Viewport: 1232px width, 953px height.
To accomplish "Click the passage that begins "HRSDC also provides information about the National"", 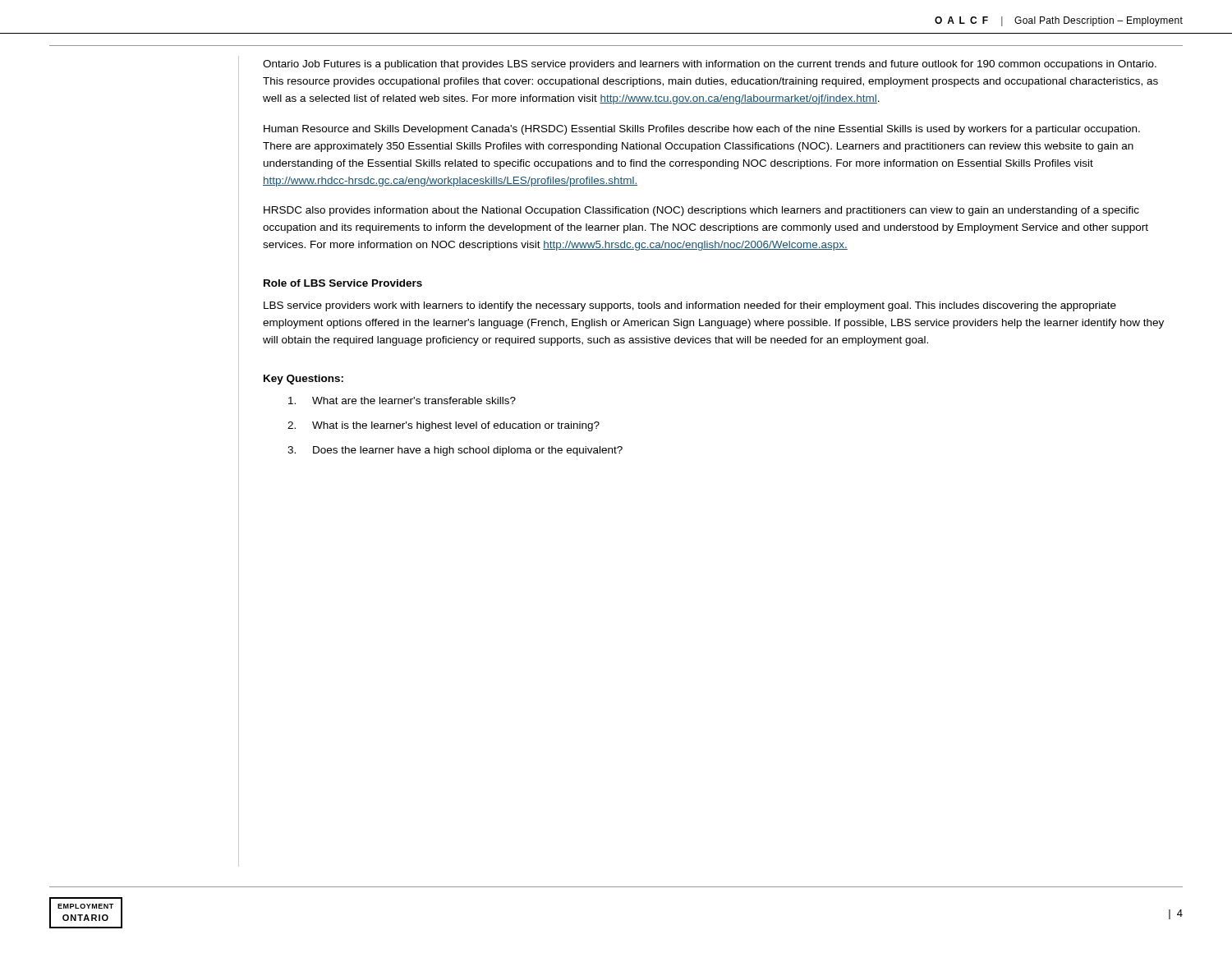I will pos(706,227).
